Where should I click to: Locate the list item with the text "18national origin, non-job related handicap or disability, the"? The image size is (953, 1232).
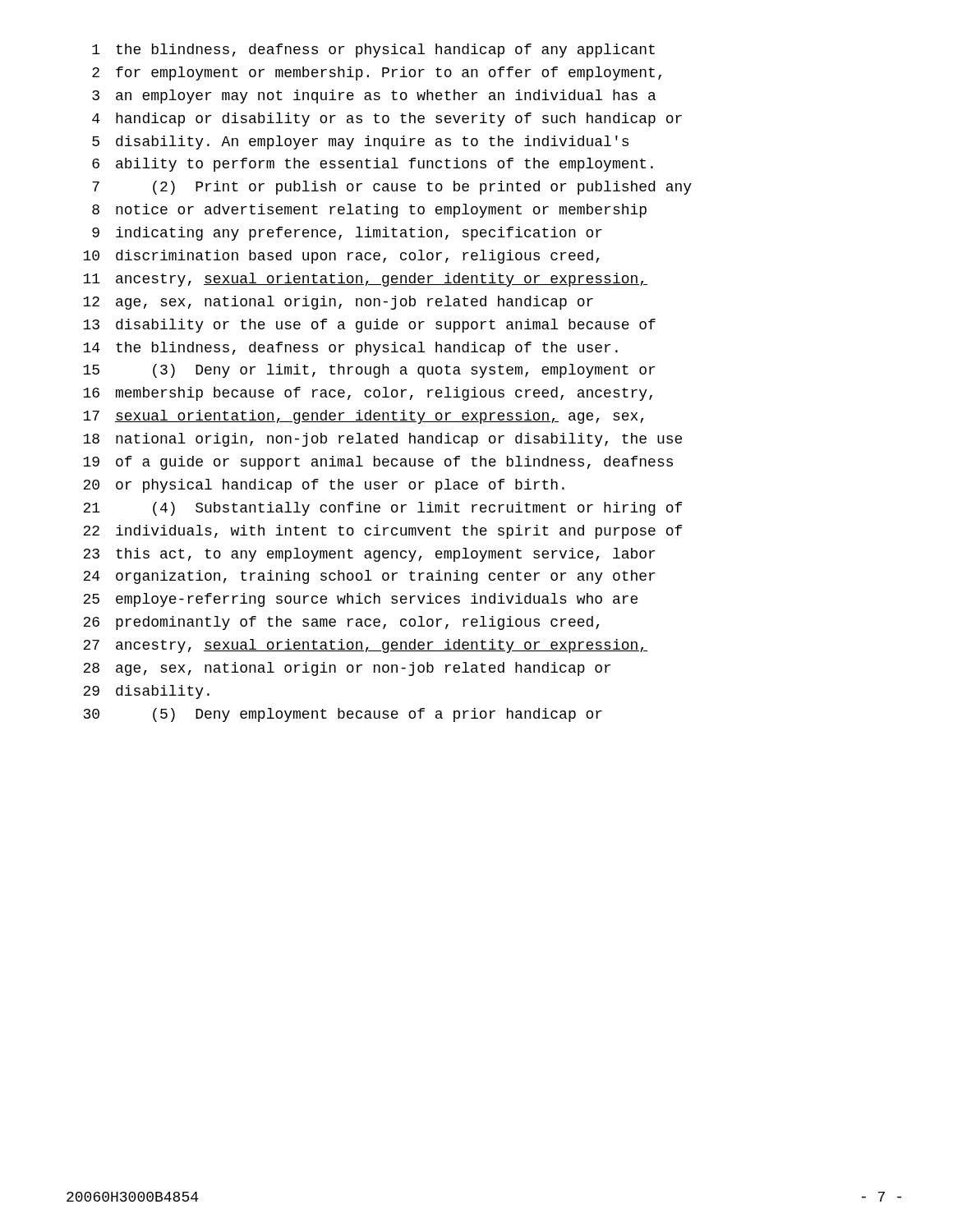pyautogui.click(x=374, y=440)
